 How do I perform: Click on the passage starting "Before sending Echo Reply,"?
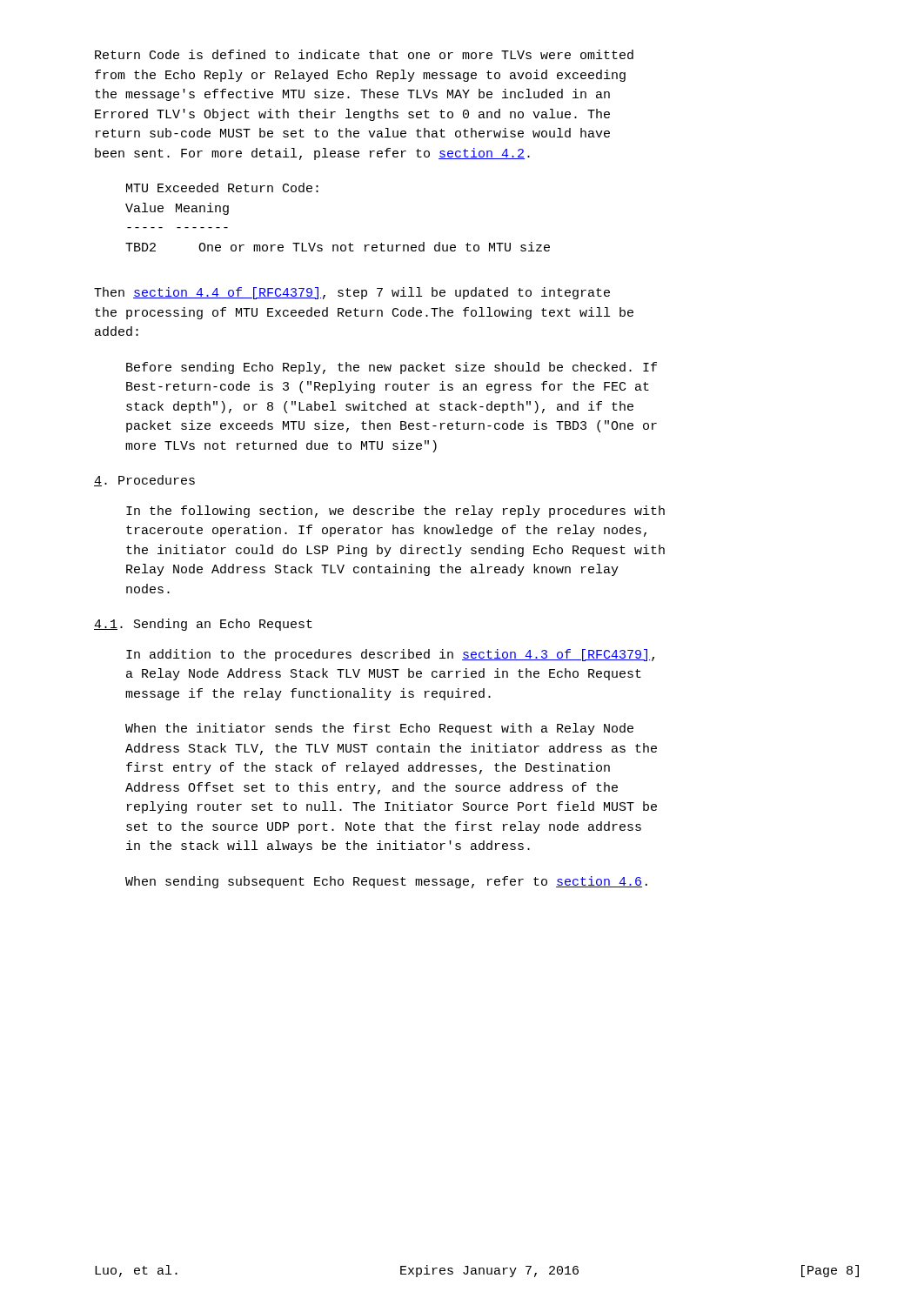coord(392,407)
